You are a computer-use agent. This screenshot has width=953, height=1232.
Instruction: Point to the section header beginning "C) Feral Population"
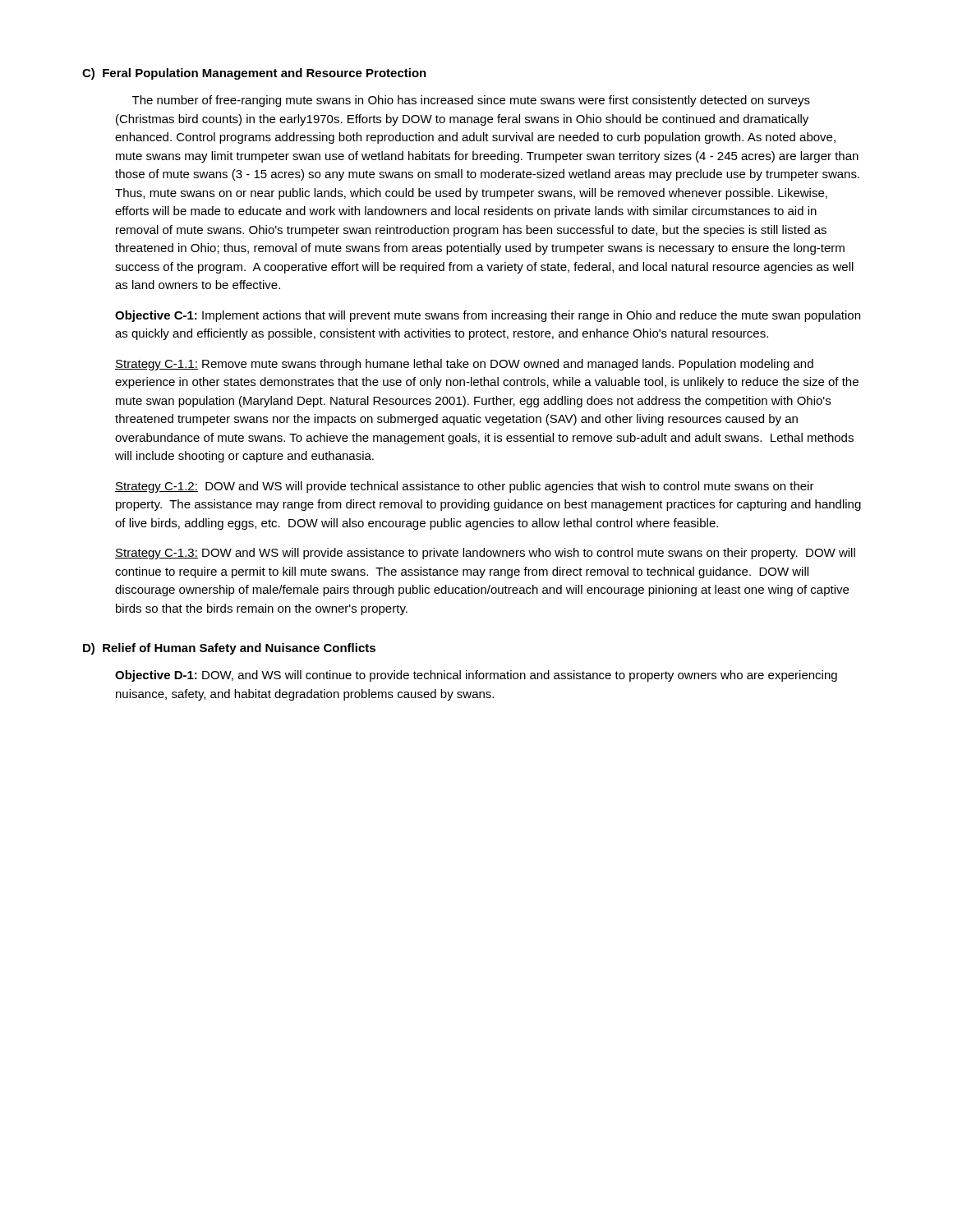click(254, 73)
